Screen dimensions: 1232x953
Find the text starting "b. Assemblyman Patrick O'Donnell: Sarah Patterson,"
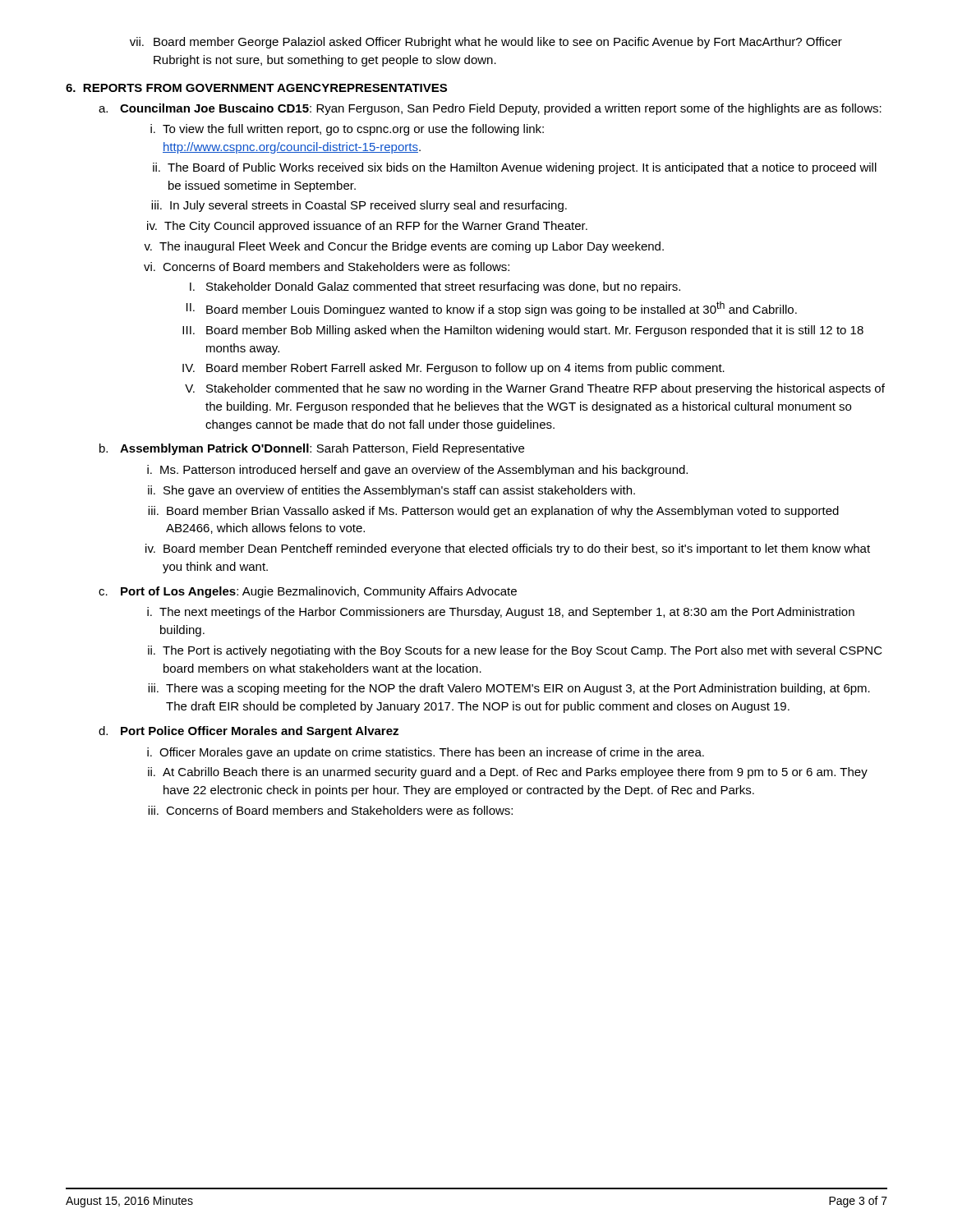click(x=312, y=449)
